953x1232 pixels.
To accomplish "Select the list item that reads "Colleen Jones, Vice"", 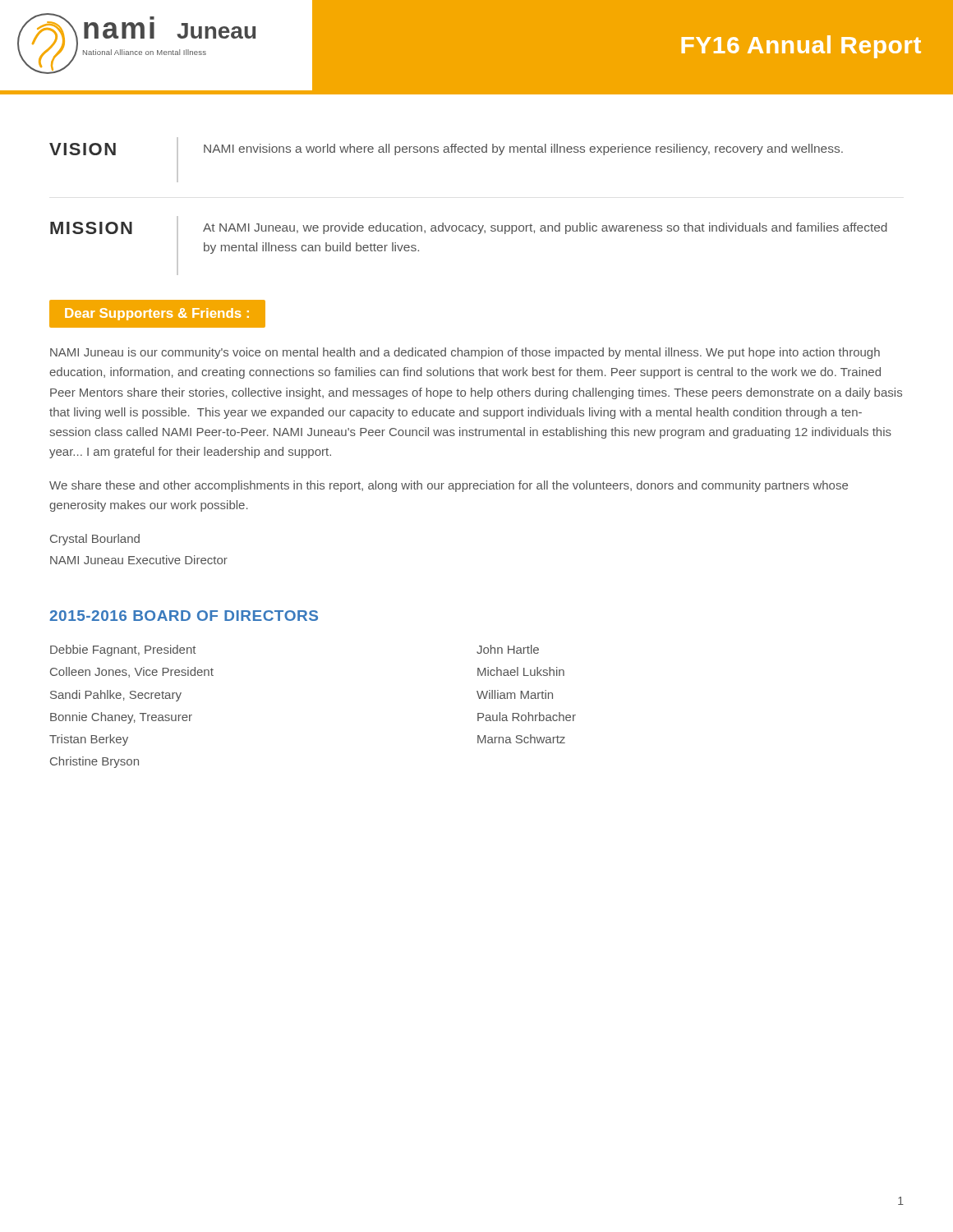I will 131,672.
